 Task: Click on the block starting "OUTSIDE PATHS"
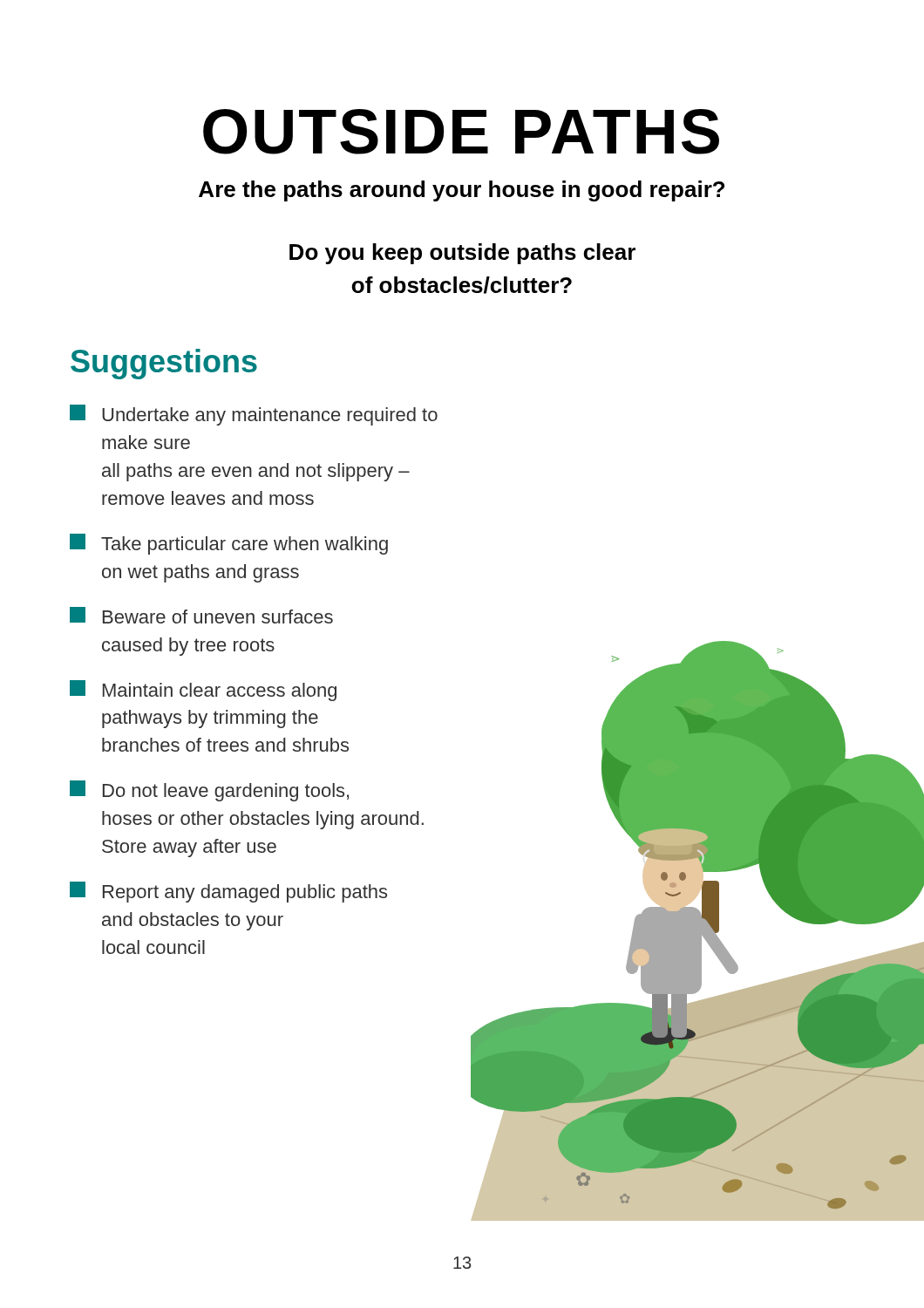462,132
